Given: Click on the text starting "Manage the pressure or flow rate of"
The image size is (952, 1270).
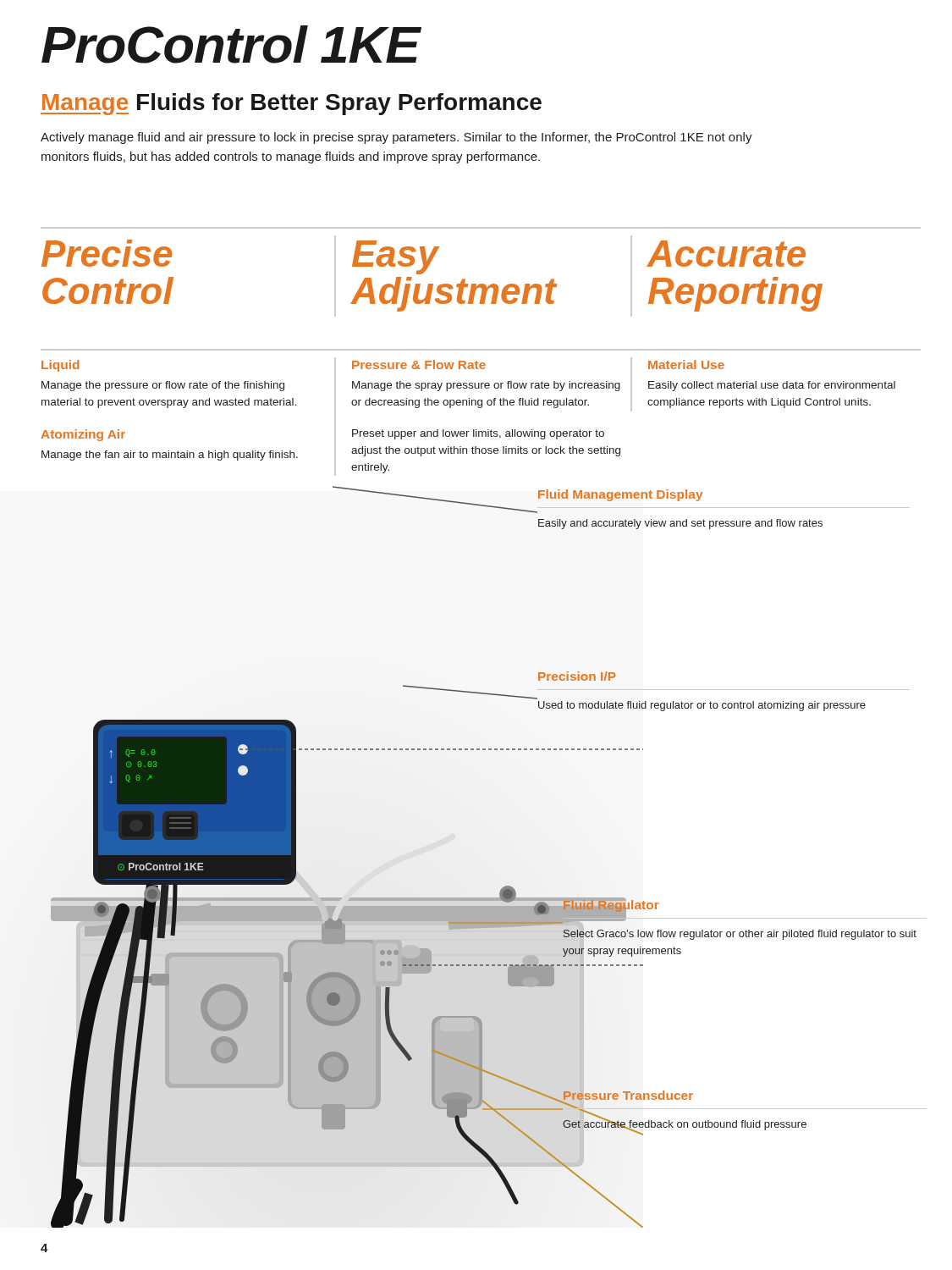Looking at the screenshot, I should click(x=169, y=393).
